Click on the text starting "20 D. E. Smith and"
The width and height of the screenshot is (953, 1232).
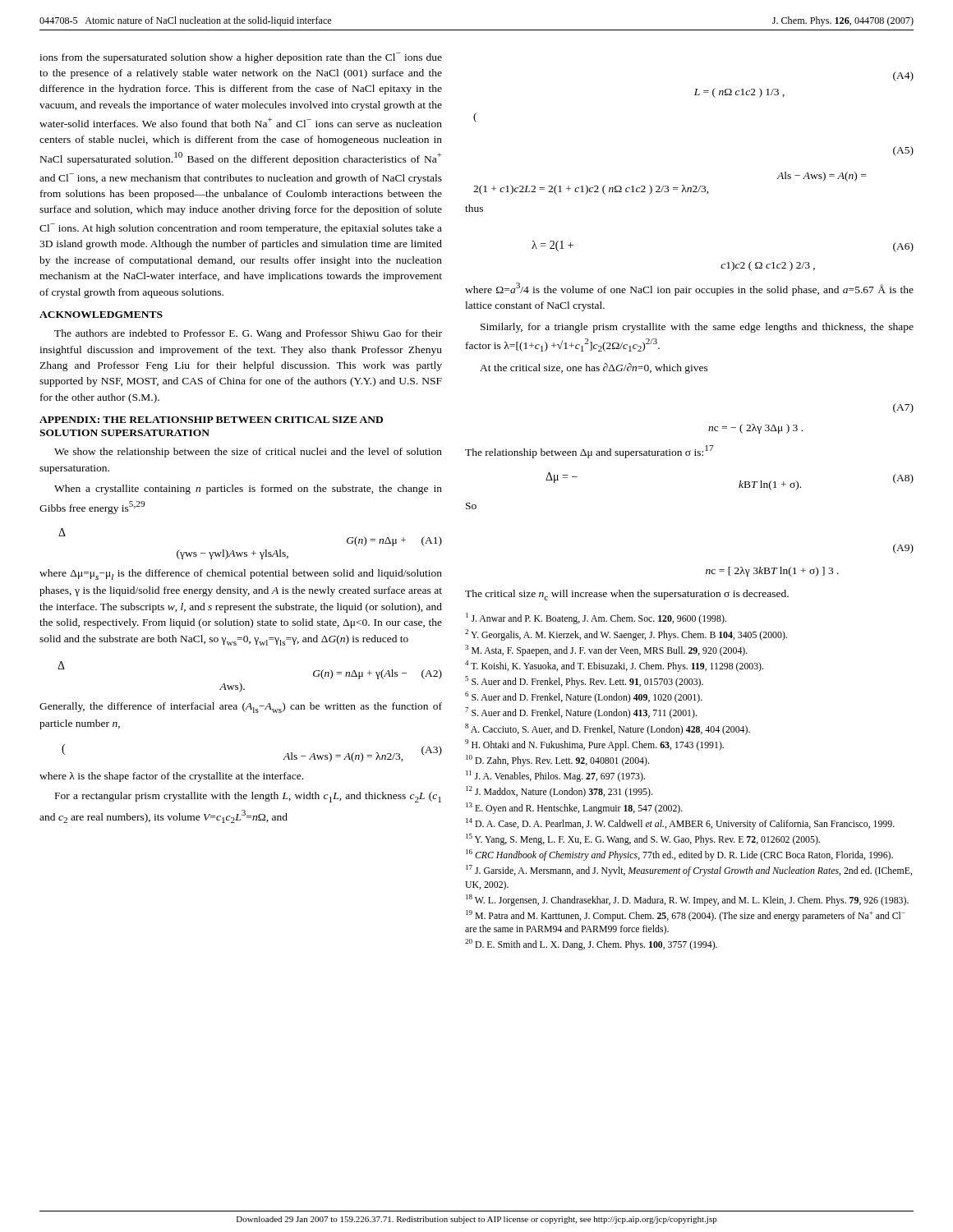(x=591, y=944)
